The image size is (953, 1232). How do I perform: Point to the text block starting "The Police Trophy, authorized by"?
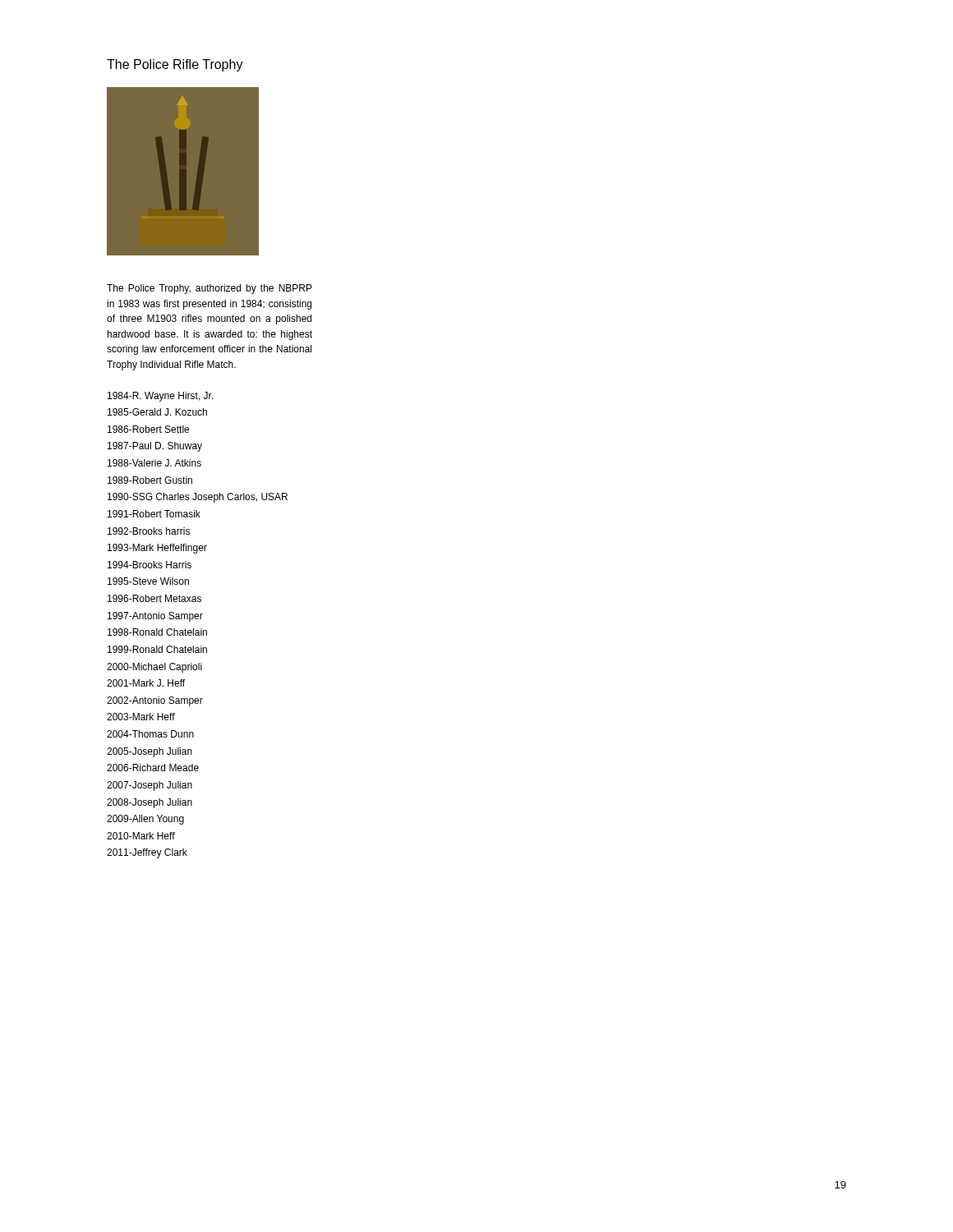click(x=210, y=326)
